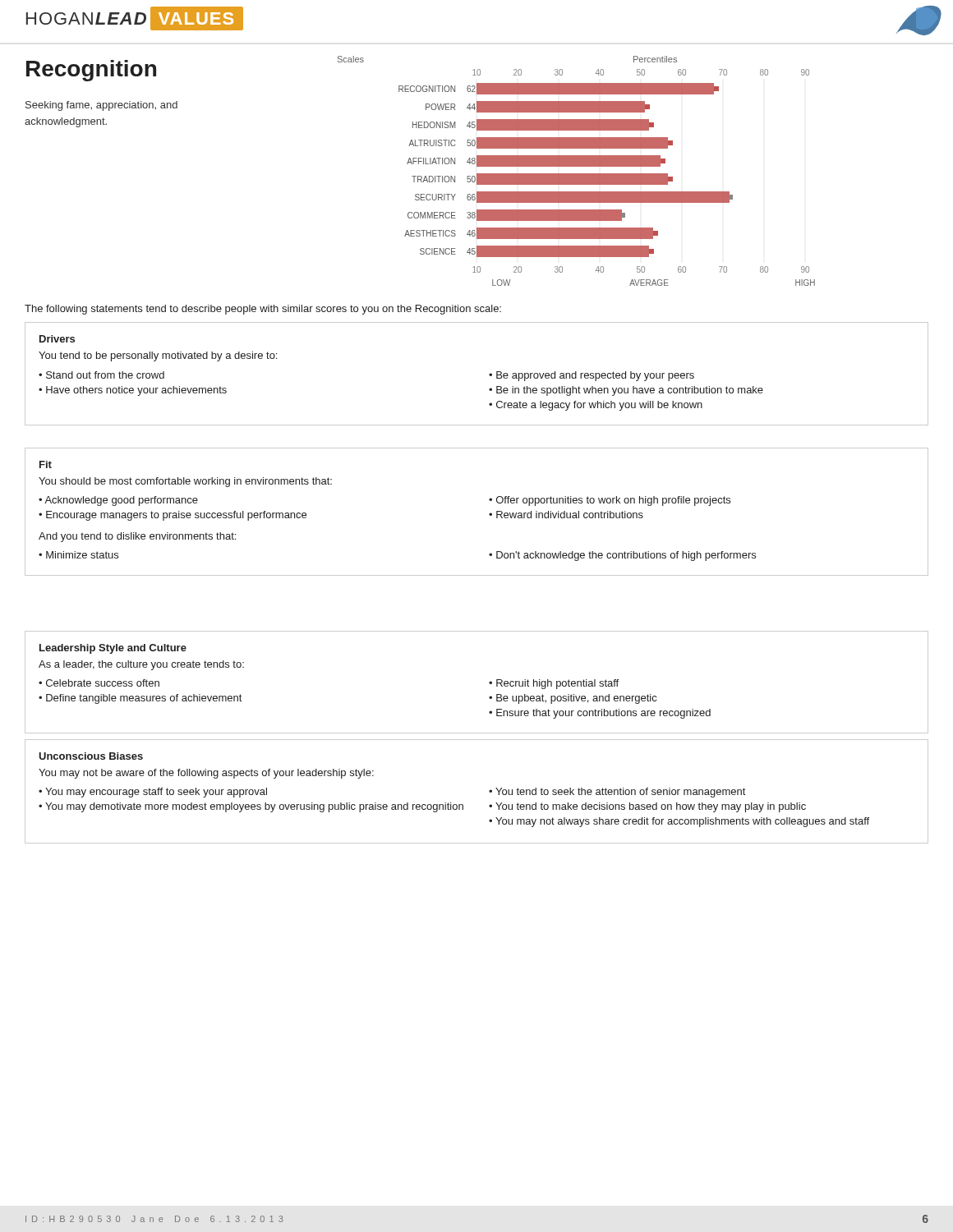The height and width of the screenshot is (1232, 953).
Task: Select the list item that reads "• Encourage managers to praise successful"
Action: click(173, 515)
